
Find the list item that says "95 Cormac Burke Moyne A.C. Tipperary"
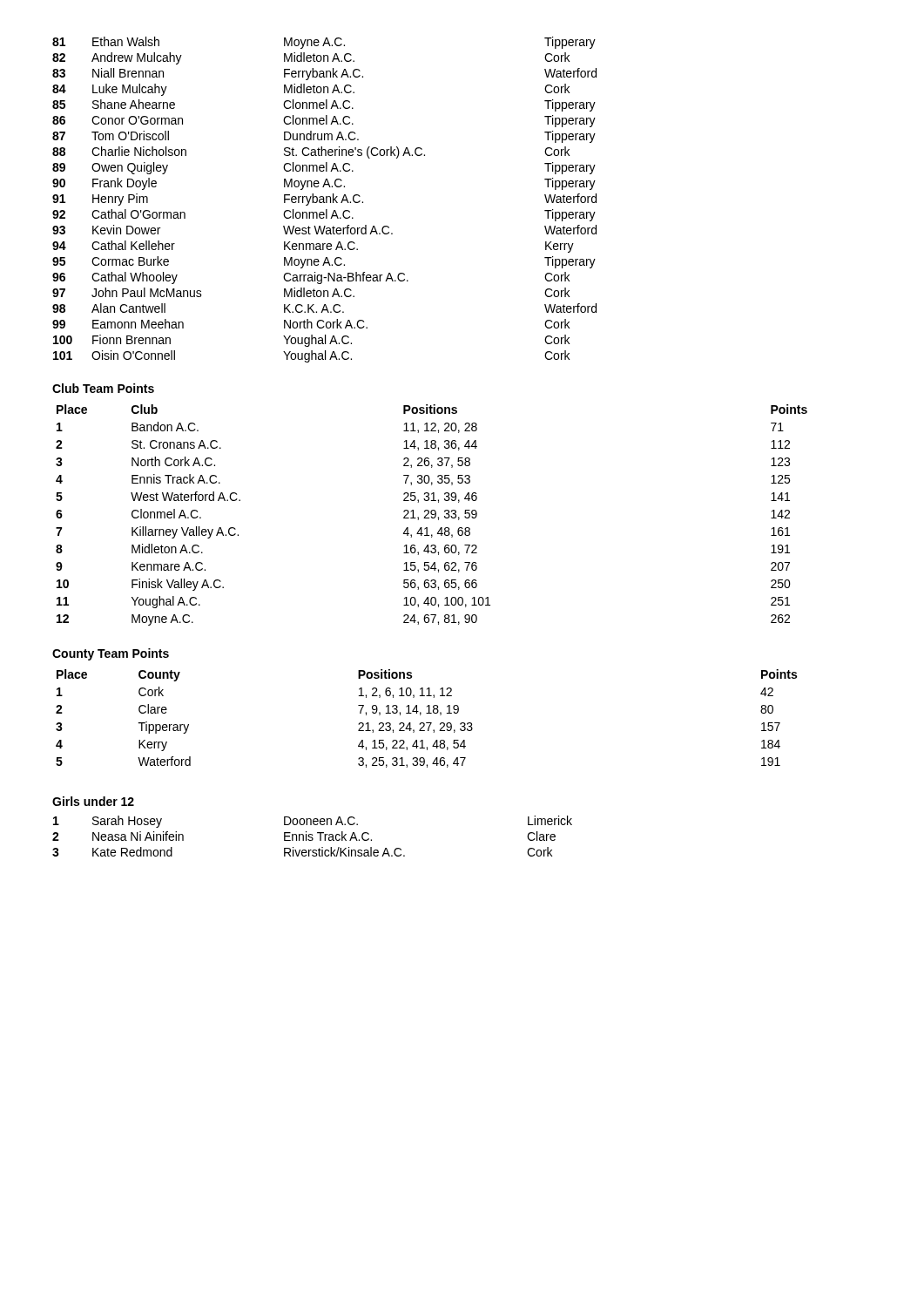click(x=364, y=261)
